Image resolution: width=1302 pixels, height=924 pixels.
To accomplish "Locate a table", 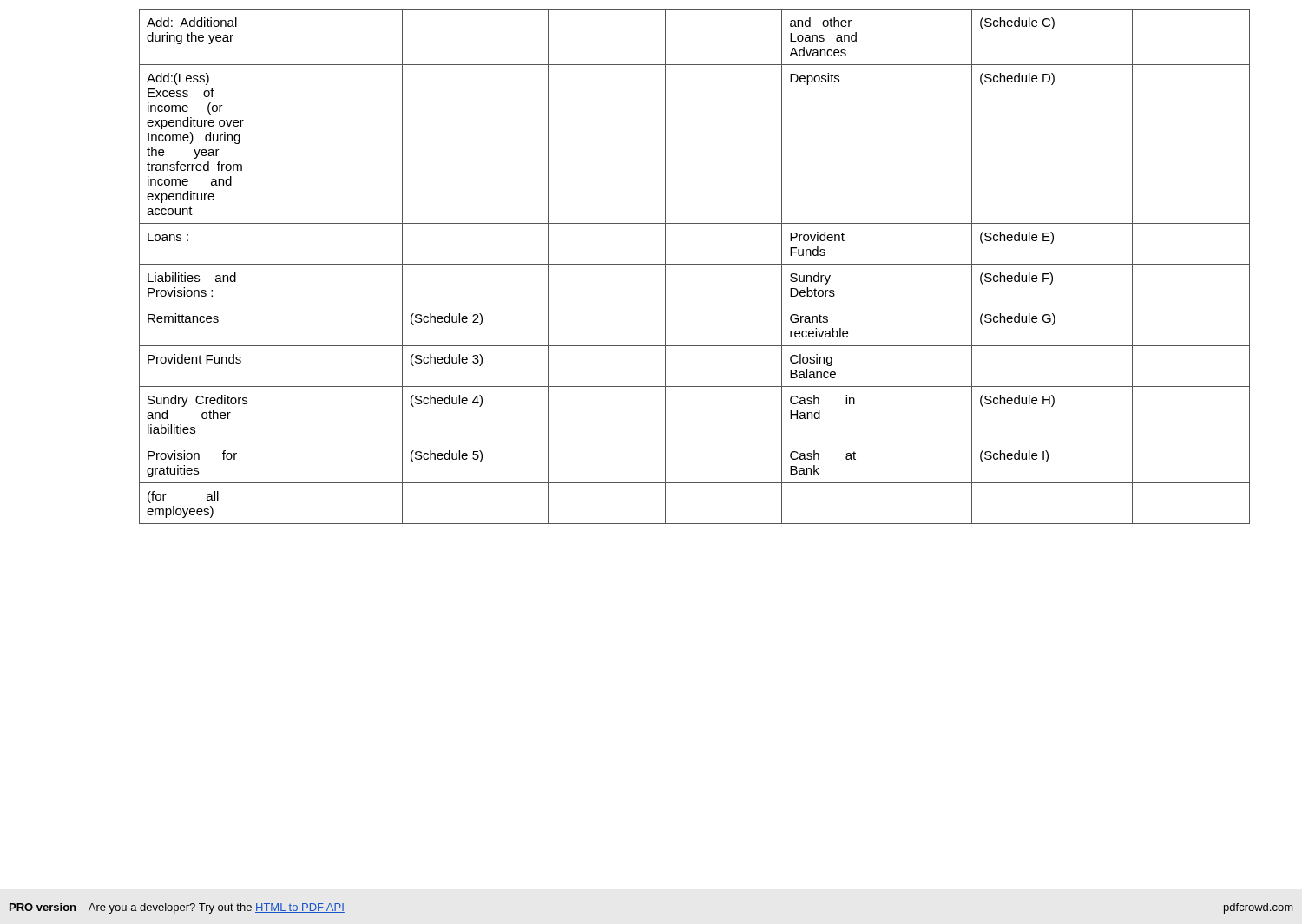I will pos(694,440).
